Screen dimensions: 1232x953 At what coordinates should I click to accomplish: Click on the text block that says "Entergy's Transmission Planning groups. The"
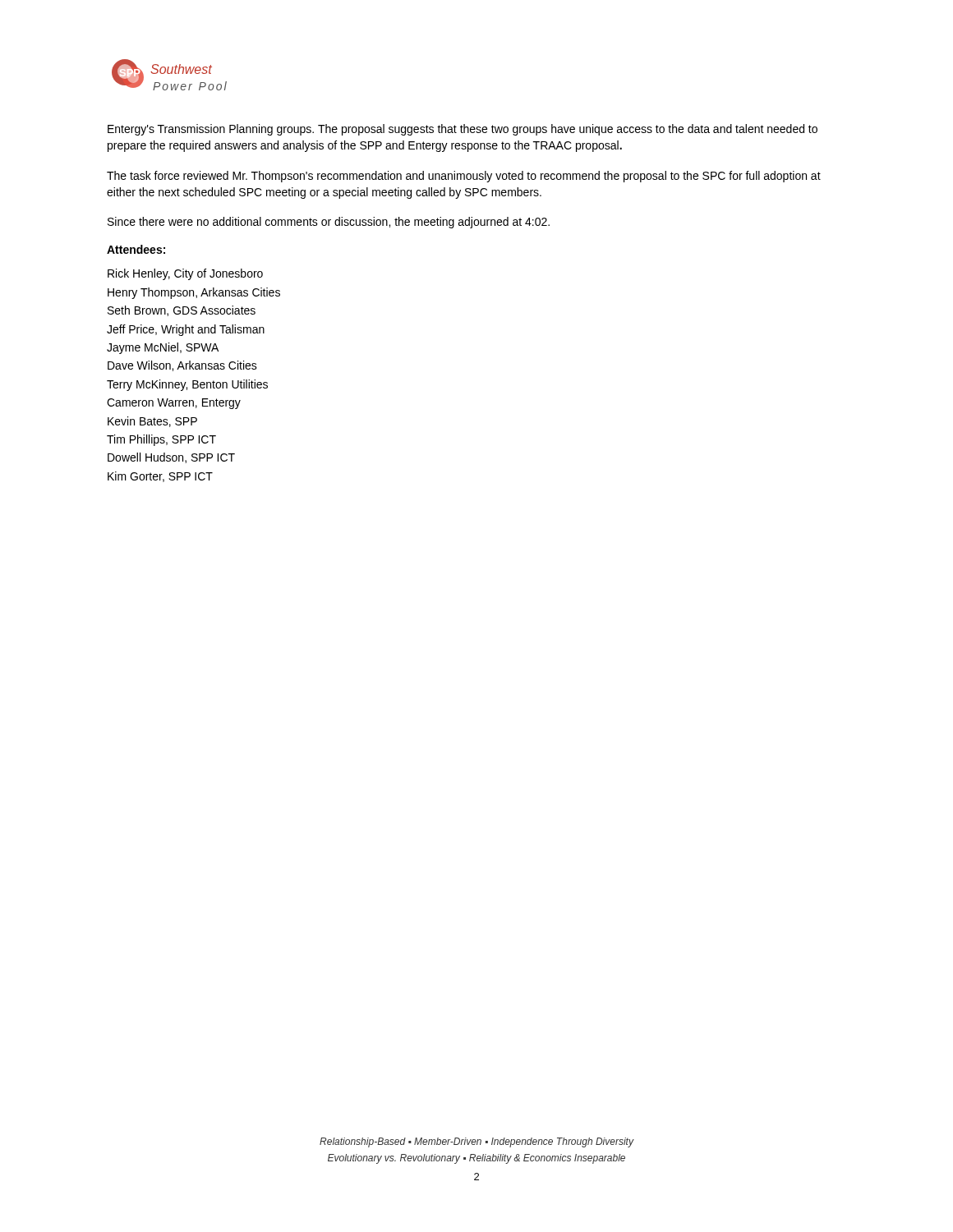462,137
